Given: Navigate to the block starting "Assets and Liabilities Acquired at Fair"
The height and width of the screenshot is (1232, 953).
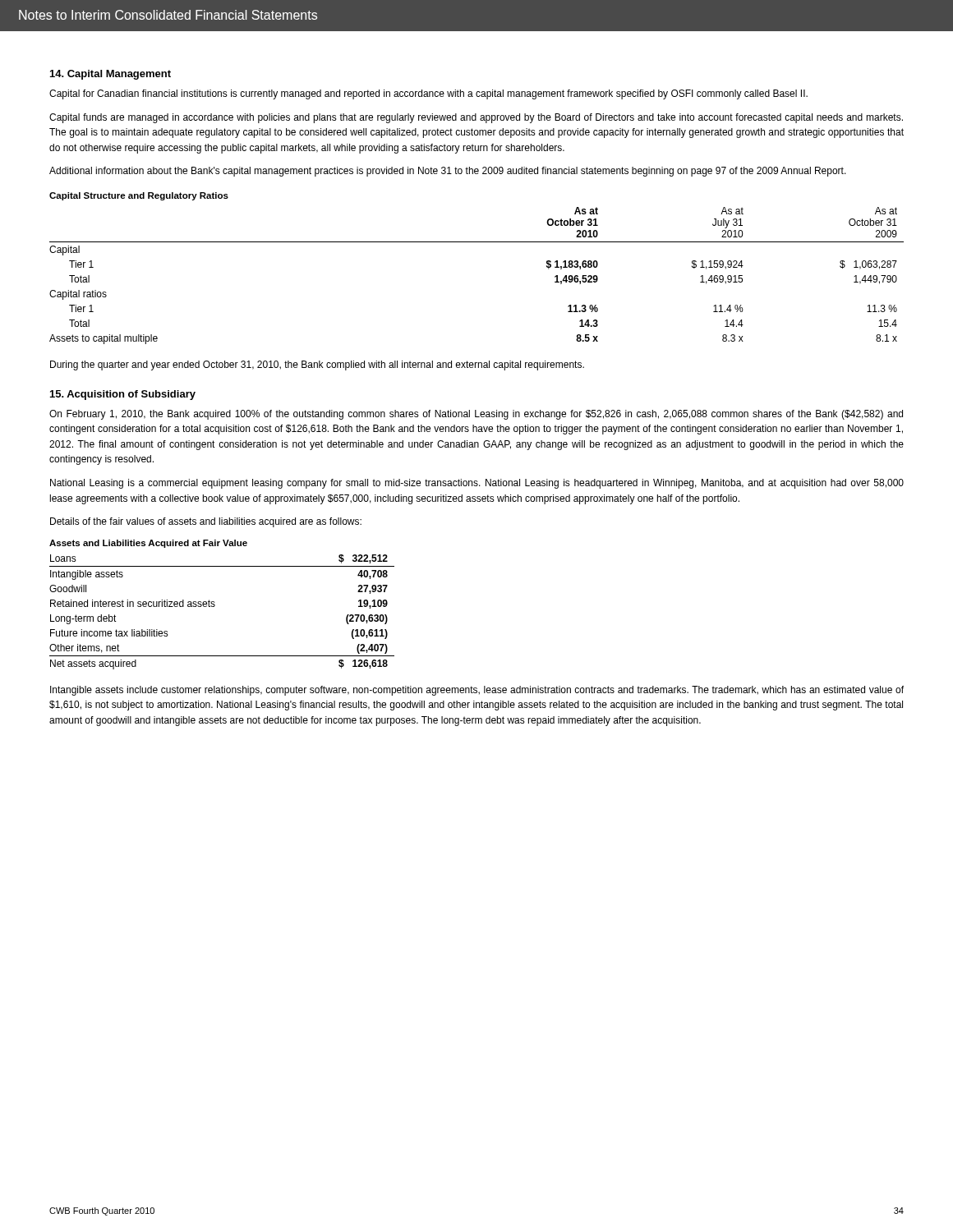Looking at the screenshot, I should coord(148,543).
